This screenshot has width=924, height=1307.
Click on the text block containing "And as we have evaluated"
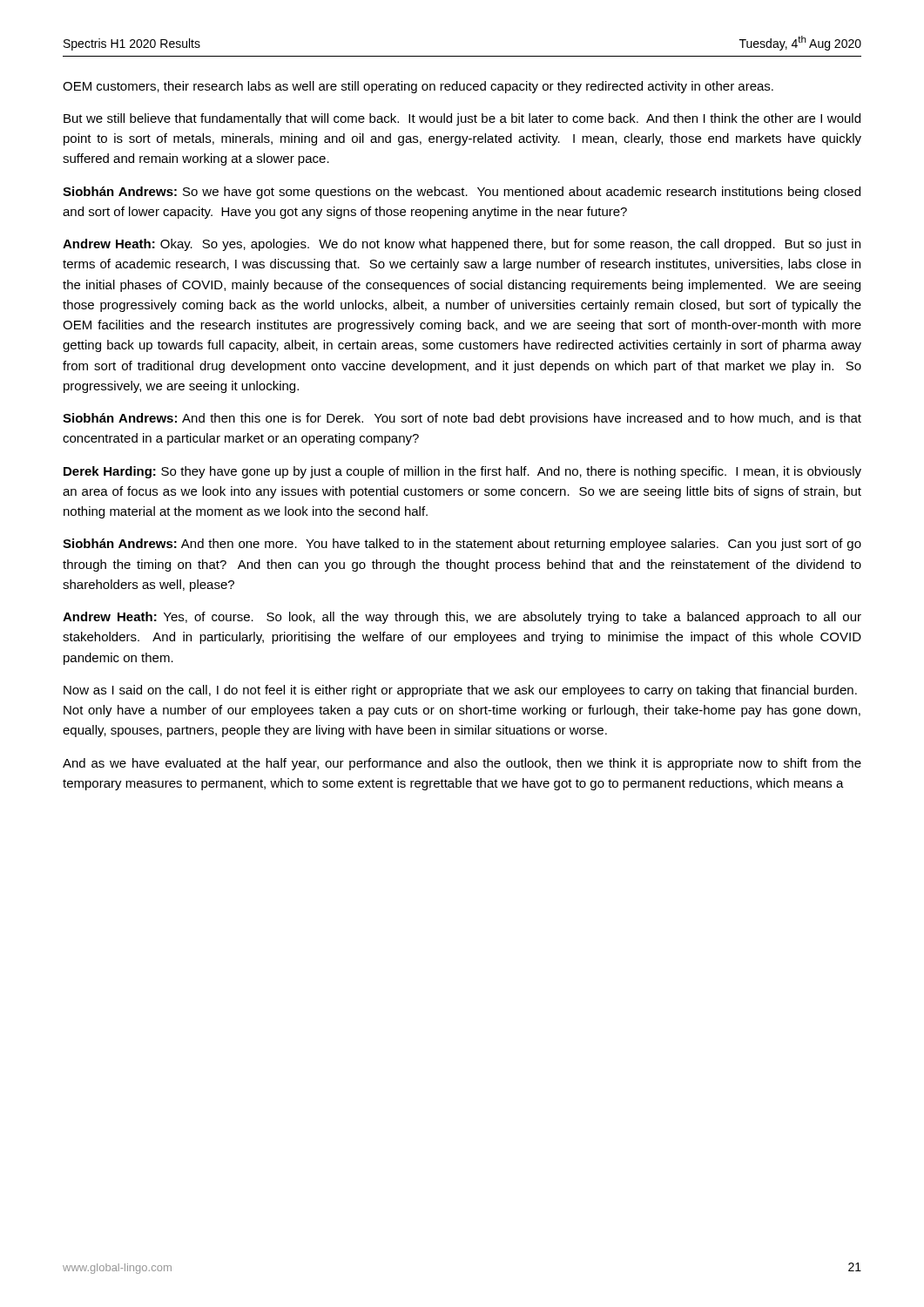click(x=462, y=773)
